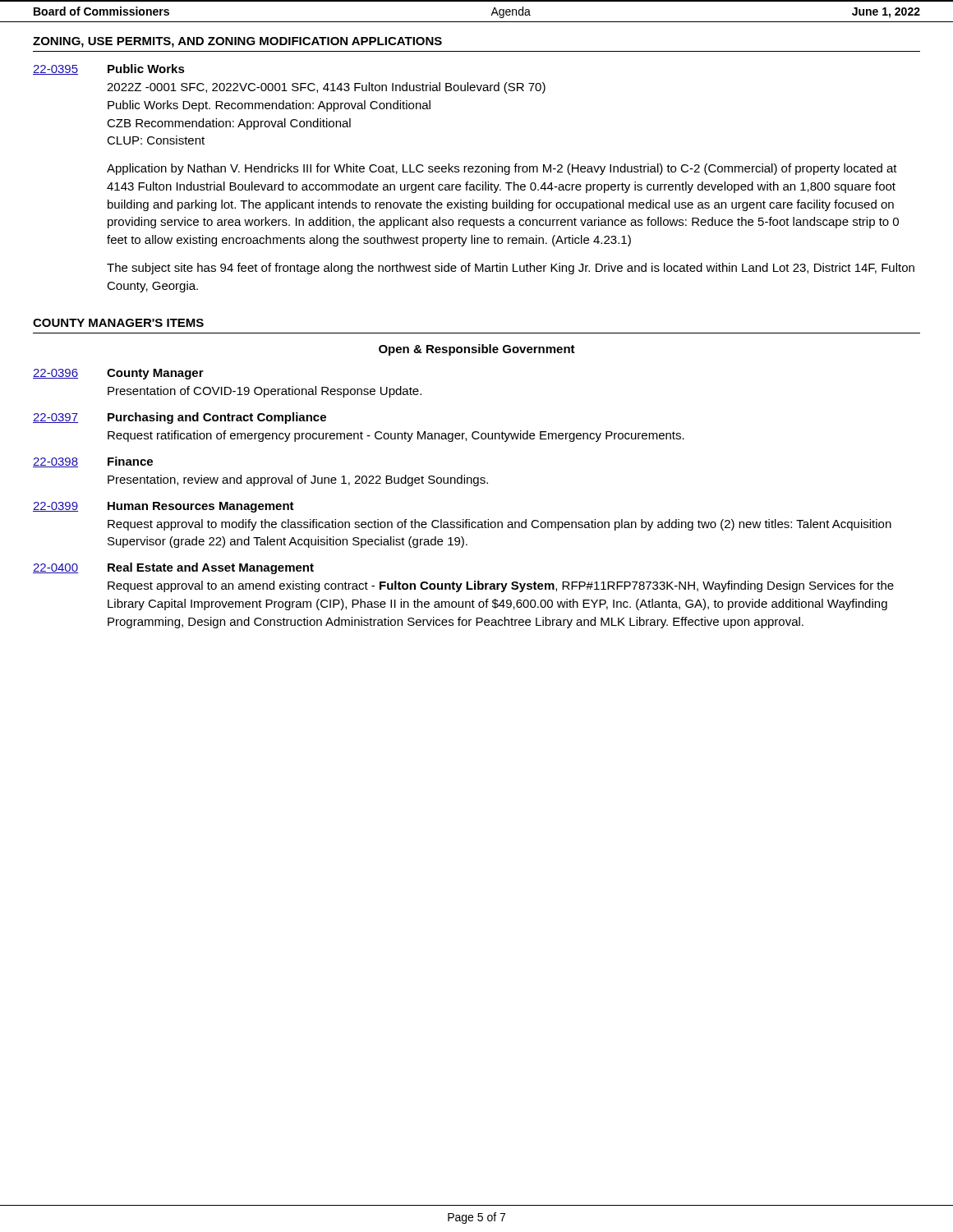Screen dimensions: 1232x953
Task: Navigate to the passage starting "Real Estate and Asset"
Action: point(210,567)
